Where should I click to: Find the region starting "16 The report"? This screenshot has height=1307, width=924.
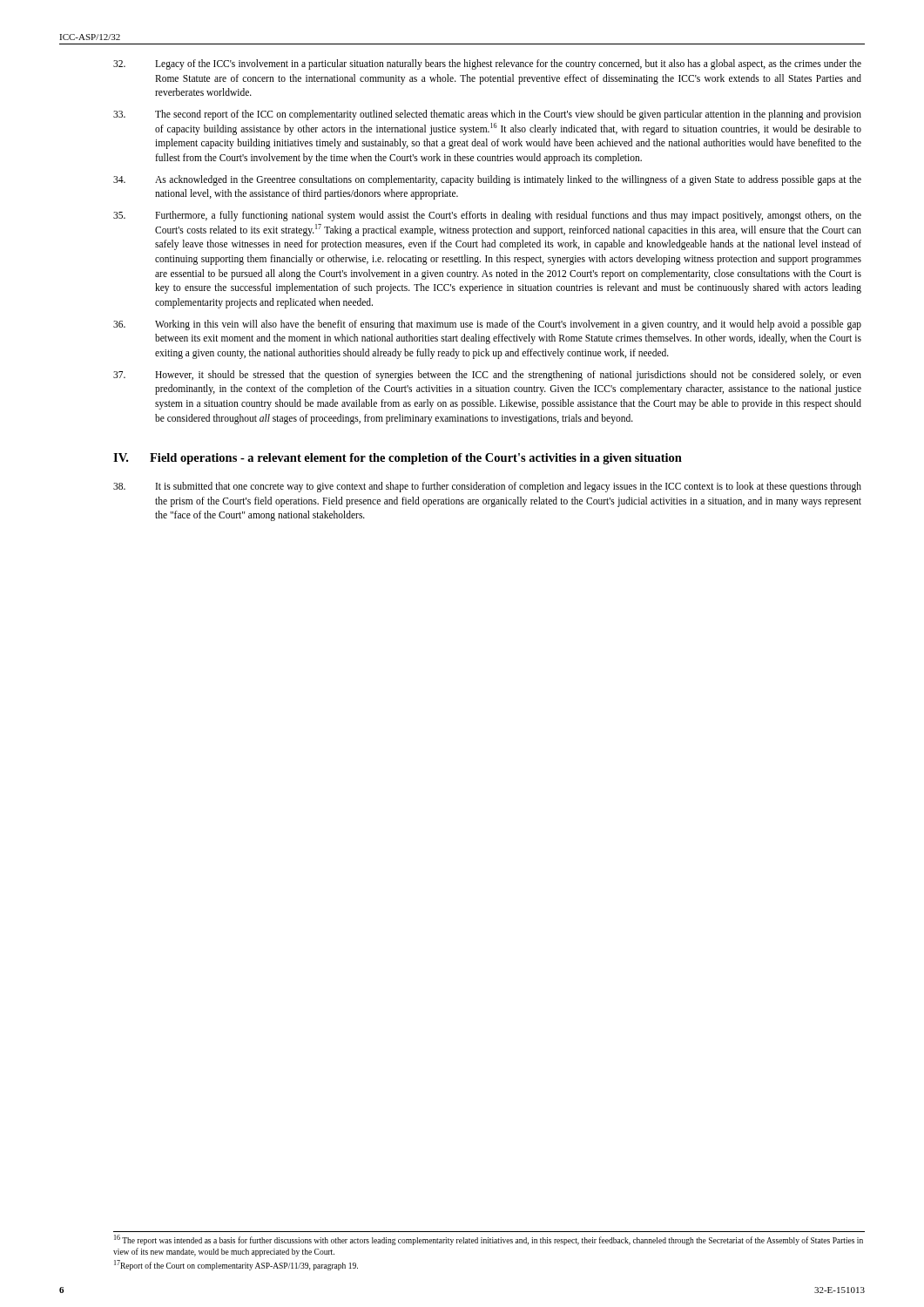click(488, 1246)
